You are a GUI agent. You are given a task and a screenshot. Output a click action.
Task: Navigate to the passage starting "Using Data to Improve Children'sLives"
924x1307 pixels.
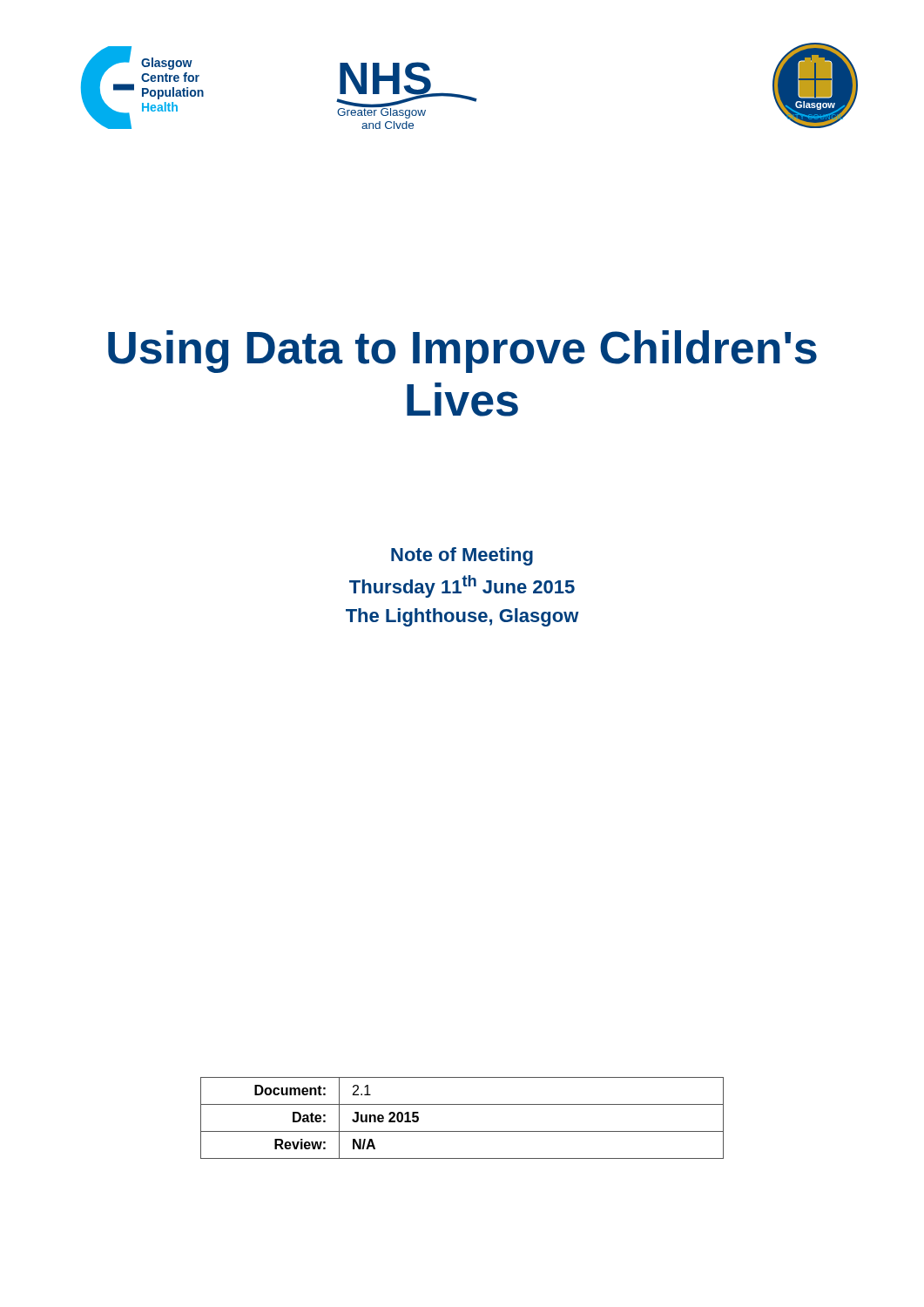(462, 375)
